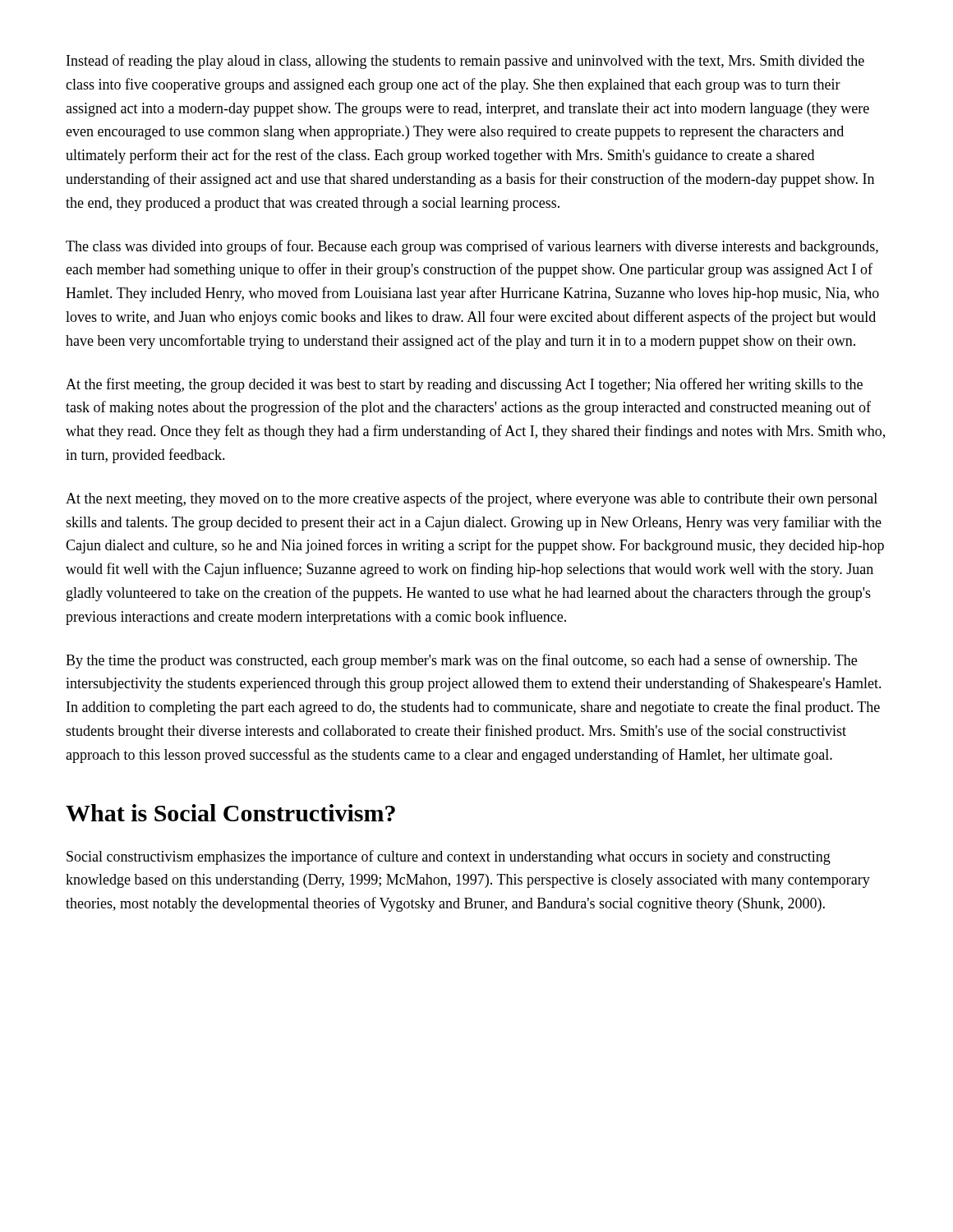Screen dimensions: 1232x953
Task: Select the text block that reads "The class was"
Action: click(x=472, y=293)
